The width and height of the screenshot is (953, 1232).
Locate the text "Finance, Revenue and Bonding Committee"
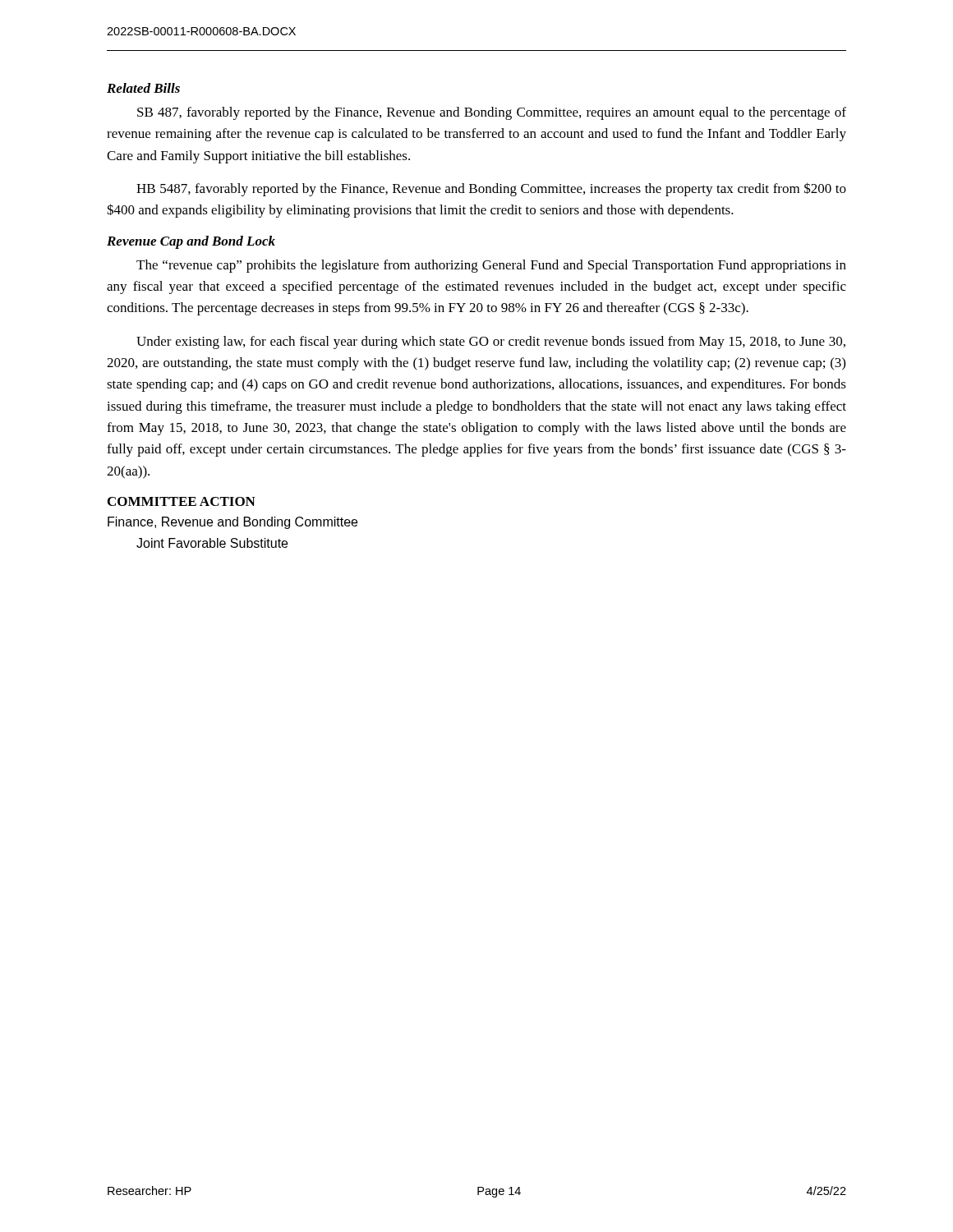point(232,522)
